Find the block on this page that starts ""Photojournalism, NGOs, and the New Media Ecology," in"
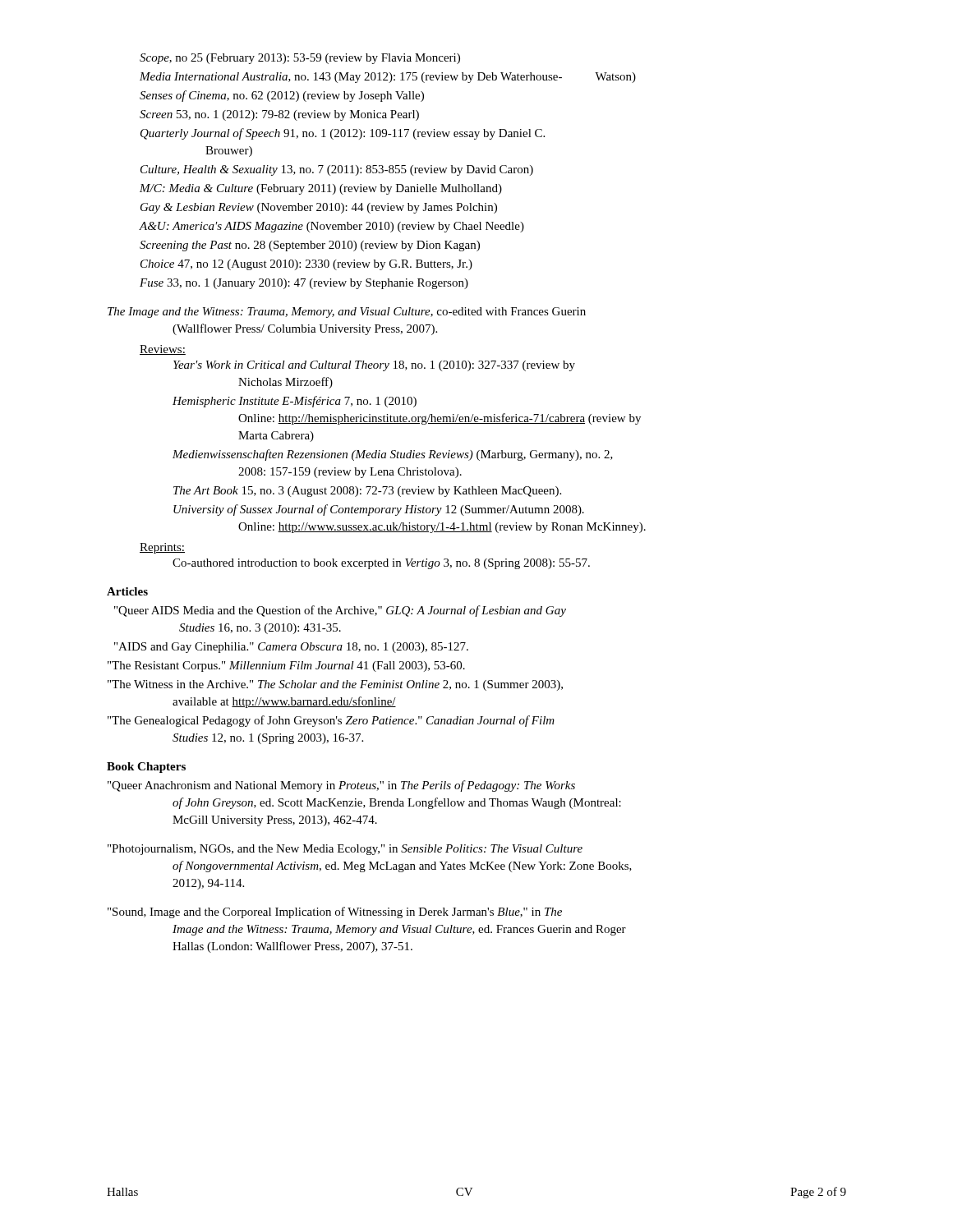The height and width of the screenshot is (1232, 953). point(476,866)
